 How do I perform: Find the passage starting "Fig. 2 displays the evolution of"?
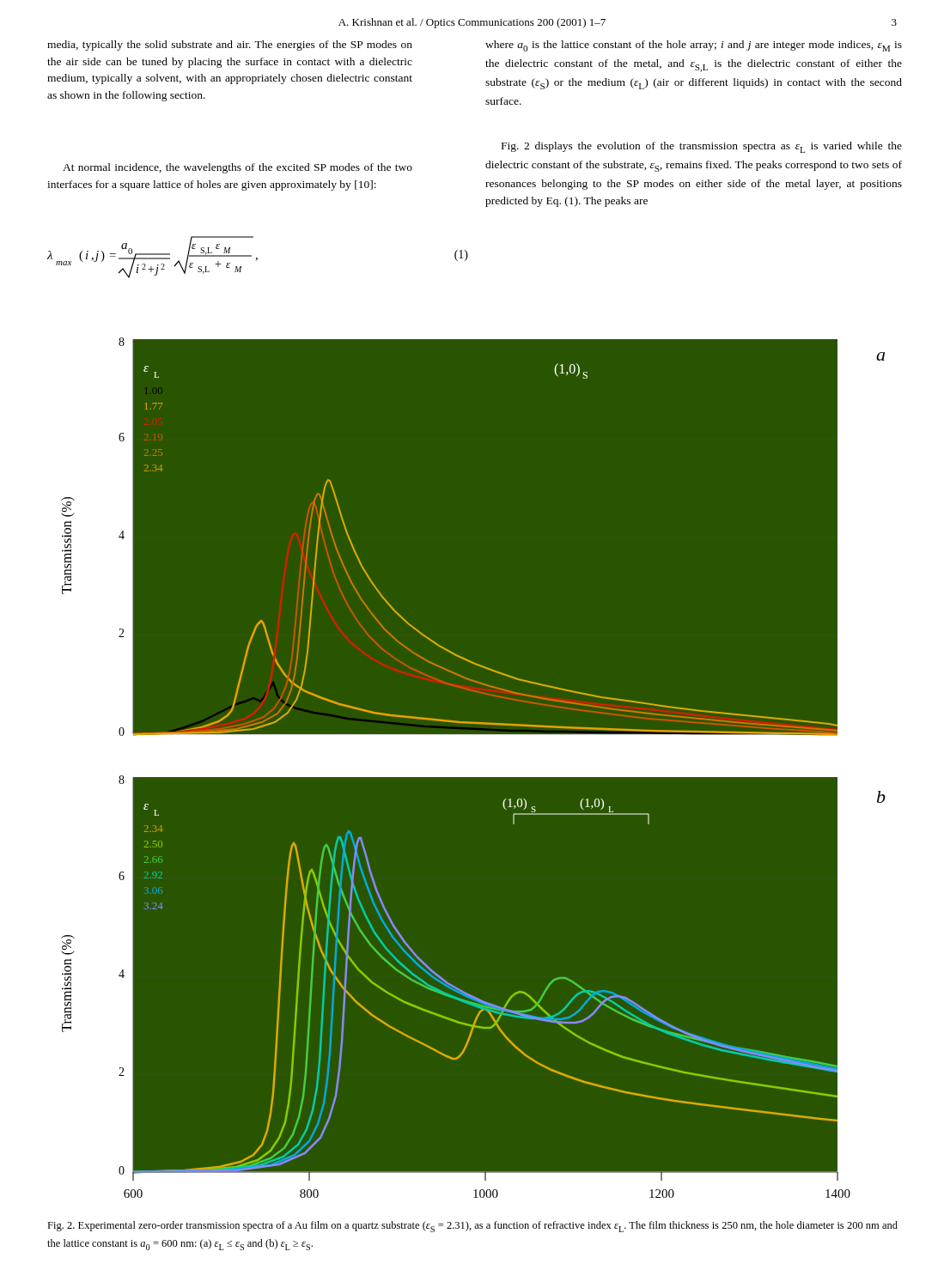(x=694, y=173)
